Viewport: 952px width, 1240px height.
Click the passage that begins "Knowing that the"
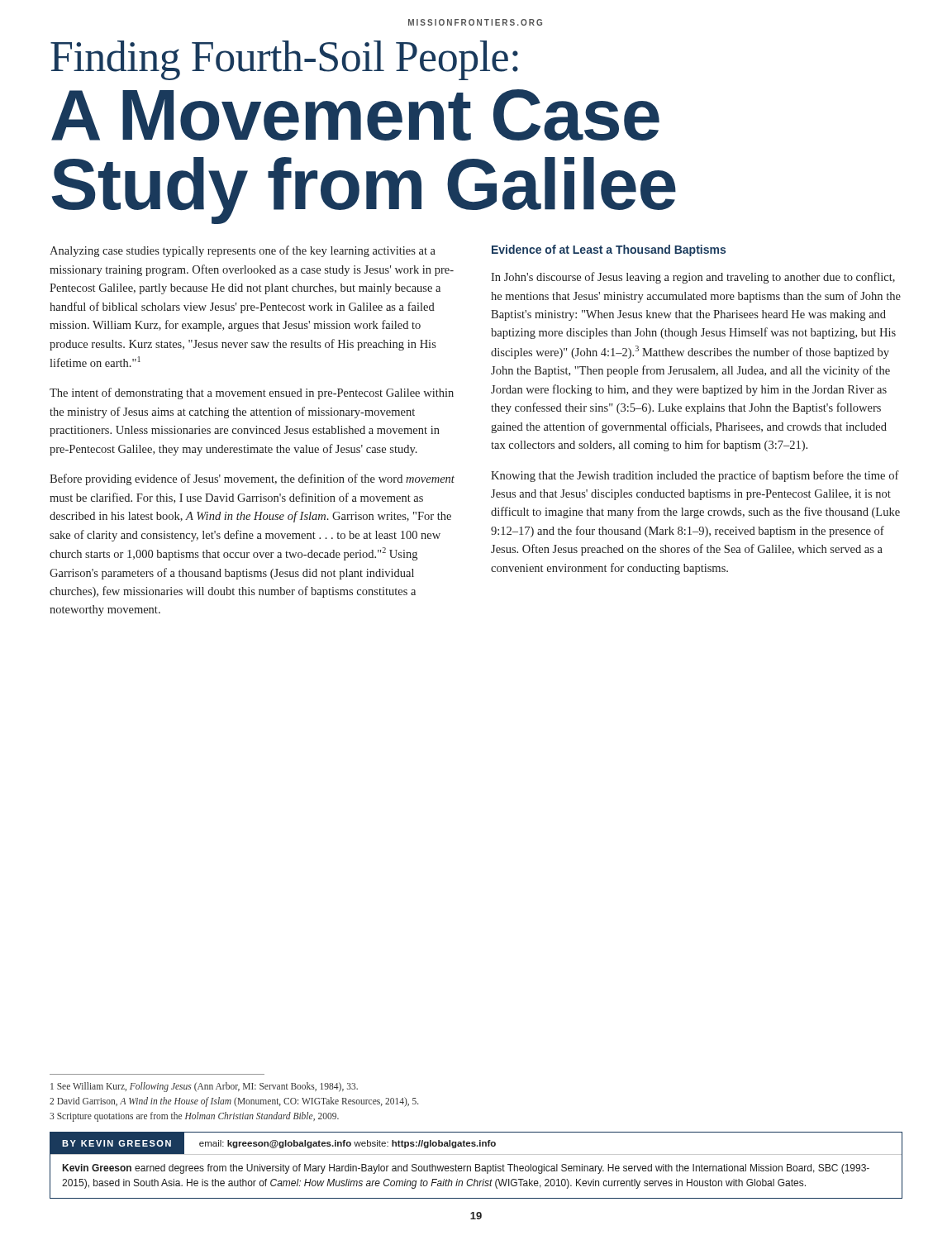697,522
